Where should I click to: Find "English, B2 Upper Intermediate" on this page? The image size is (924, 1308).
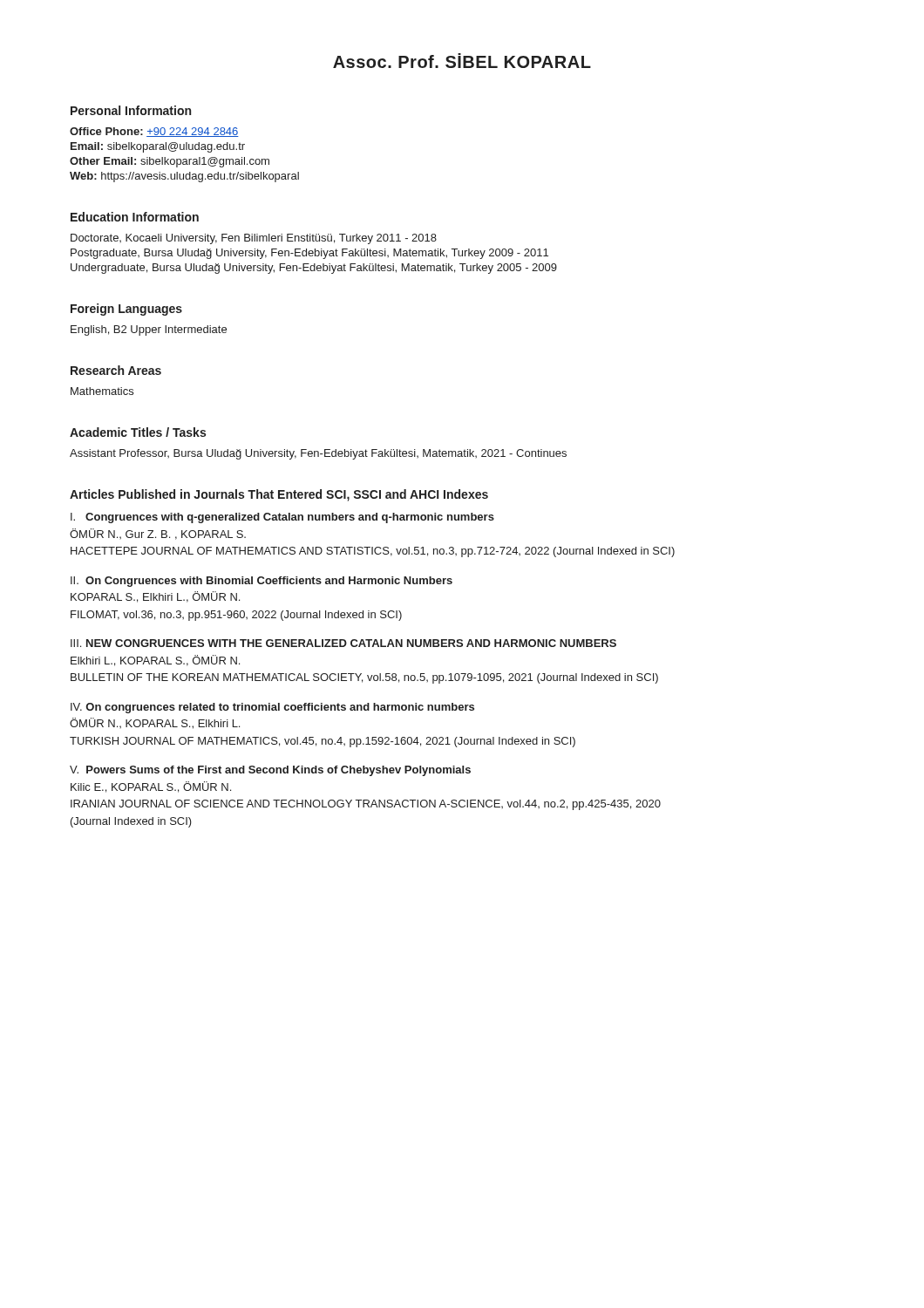149,330
